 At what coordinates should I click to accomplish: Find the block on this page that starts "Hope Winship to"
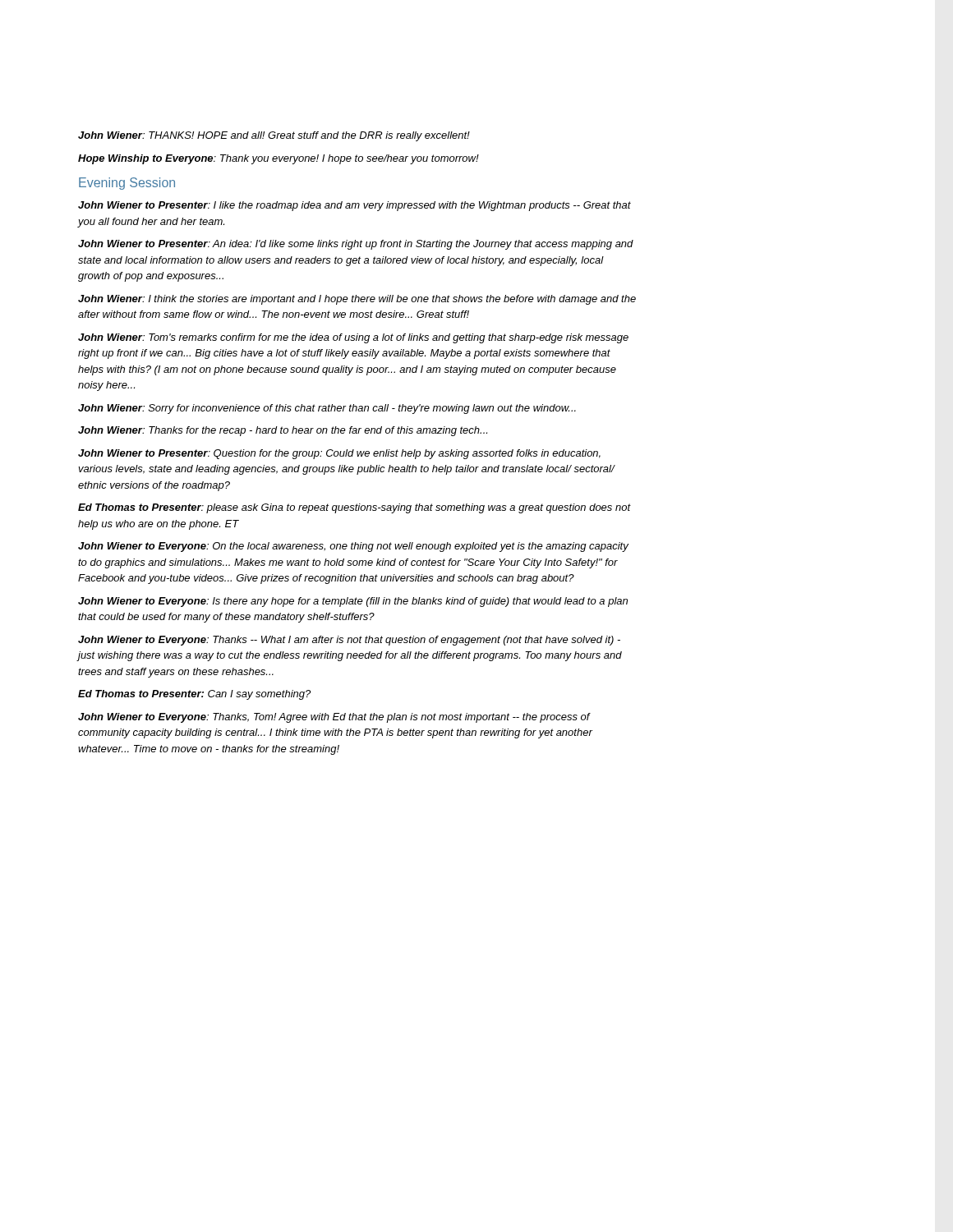278,158
